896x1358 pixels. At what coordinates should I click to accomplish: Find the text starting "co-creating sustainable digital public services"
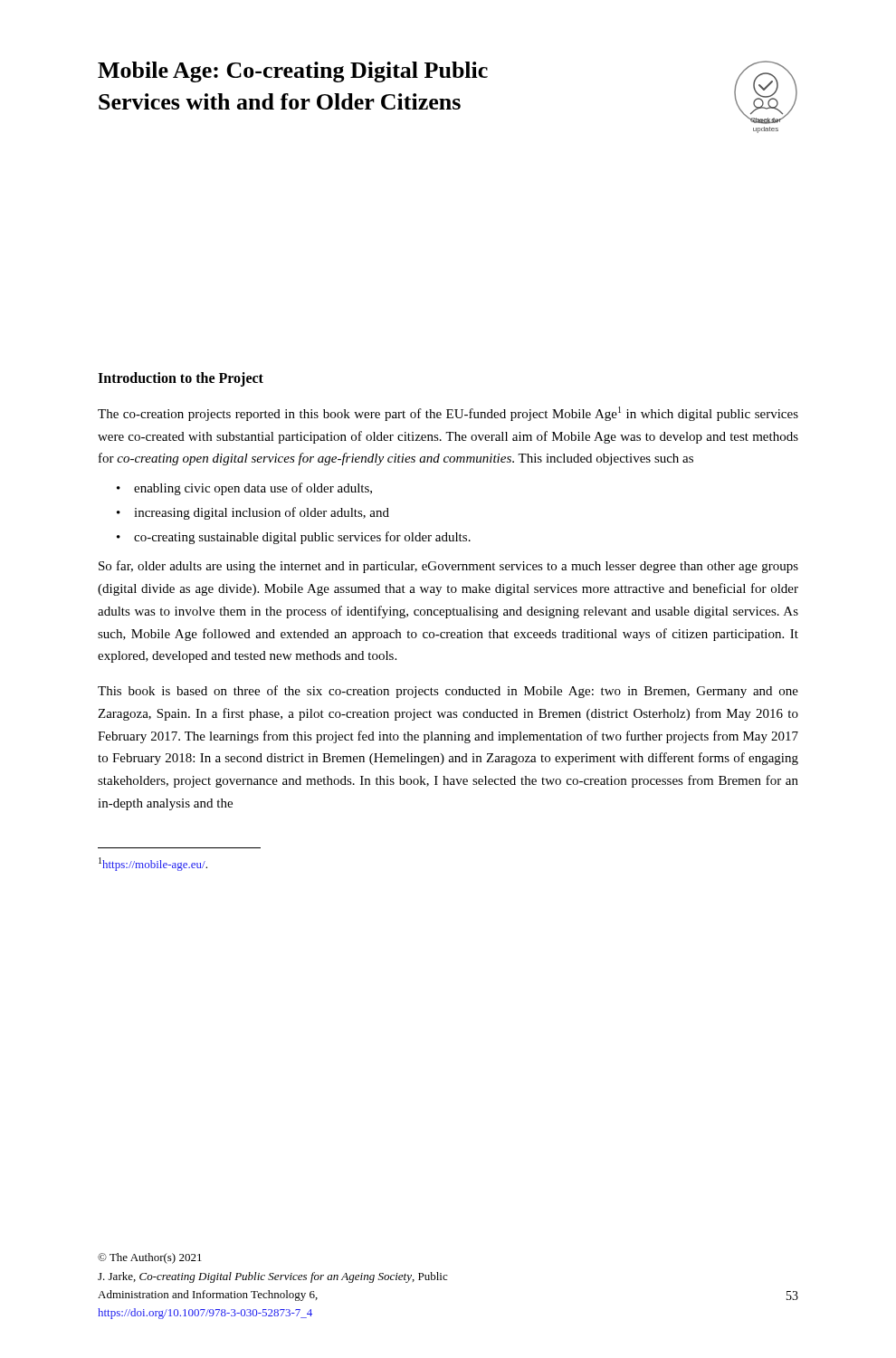pos(302,536)
